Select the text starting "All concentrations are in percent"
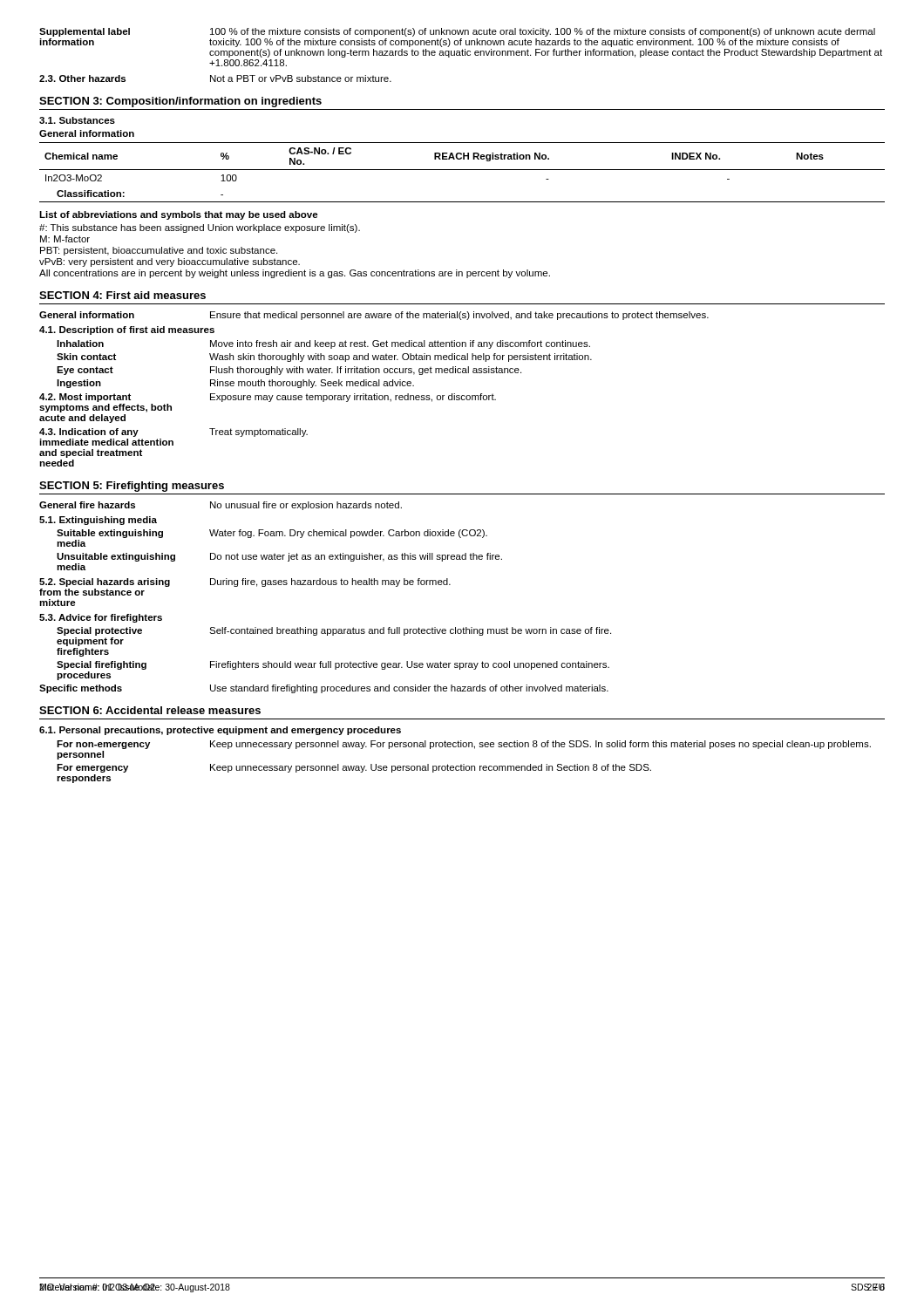 462,273
